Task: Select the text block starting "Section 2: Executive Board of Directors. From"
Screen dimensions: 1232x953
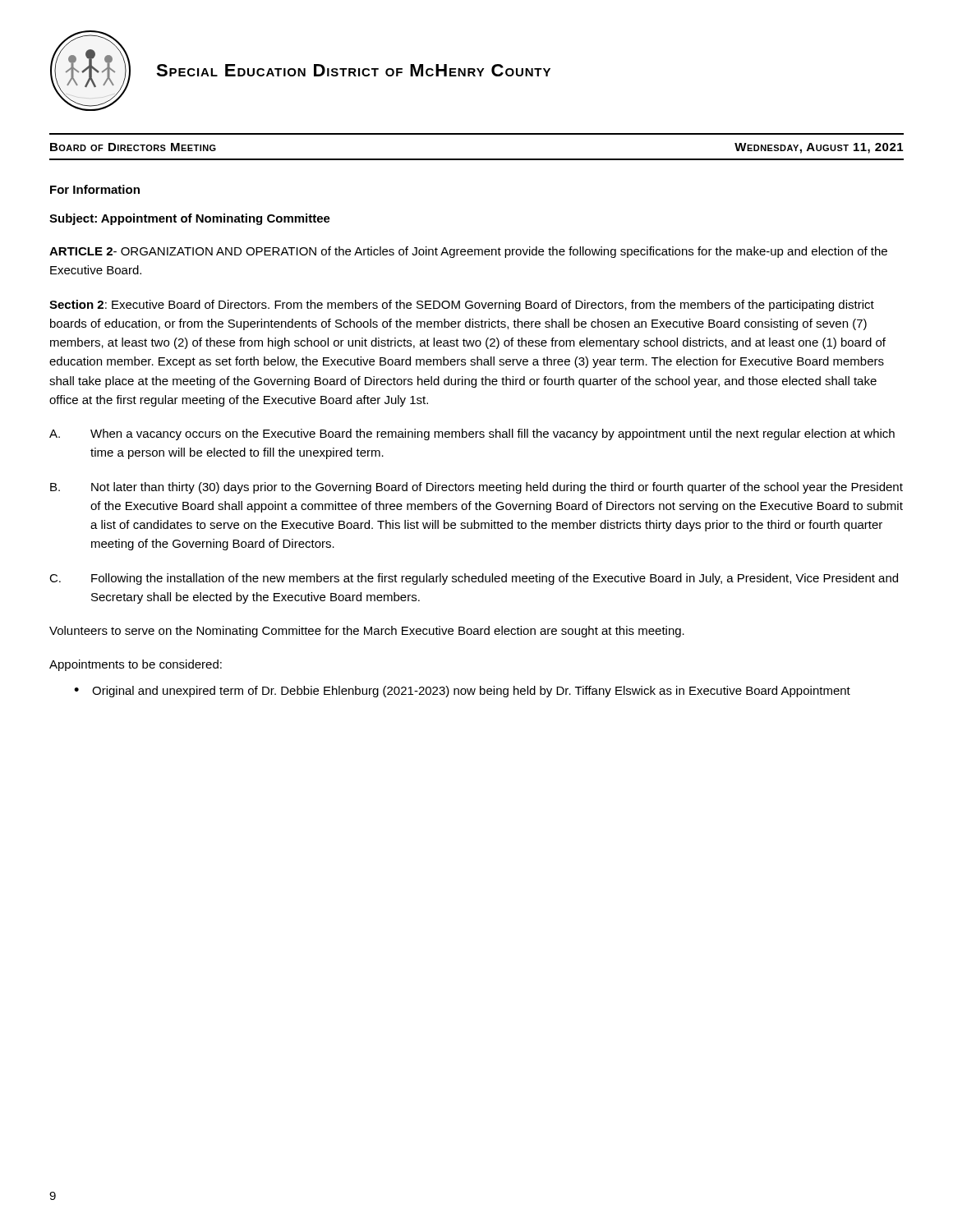Action: point(467,352)
